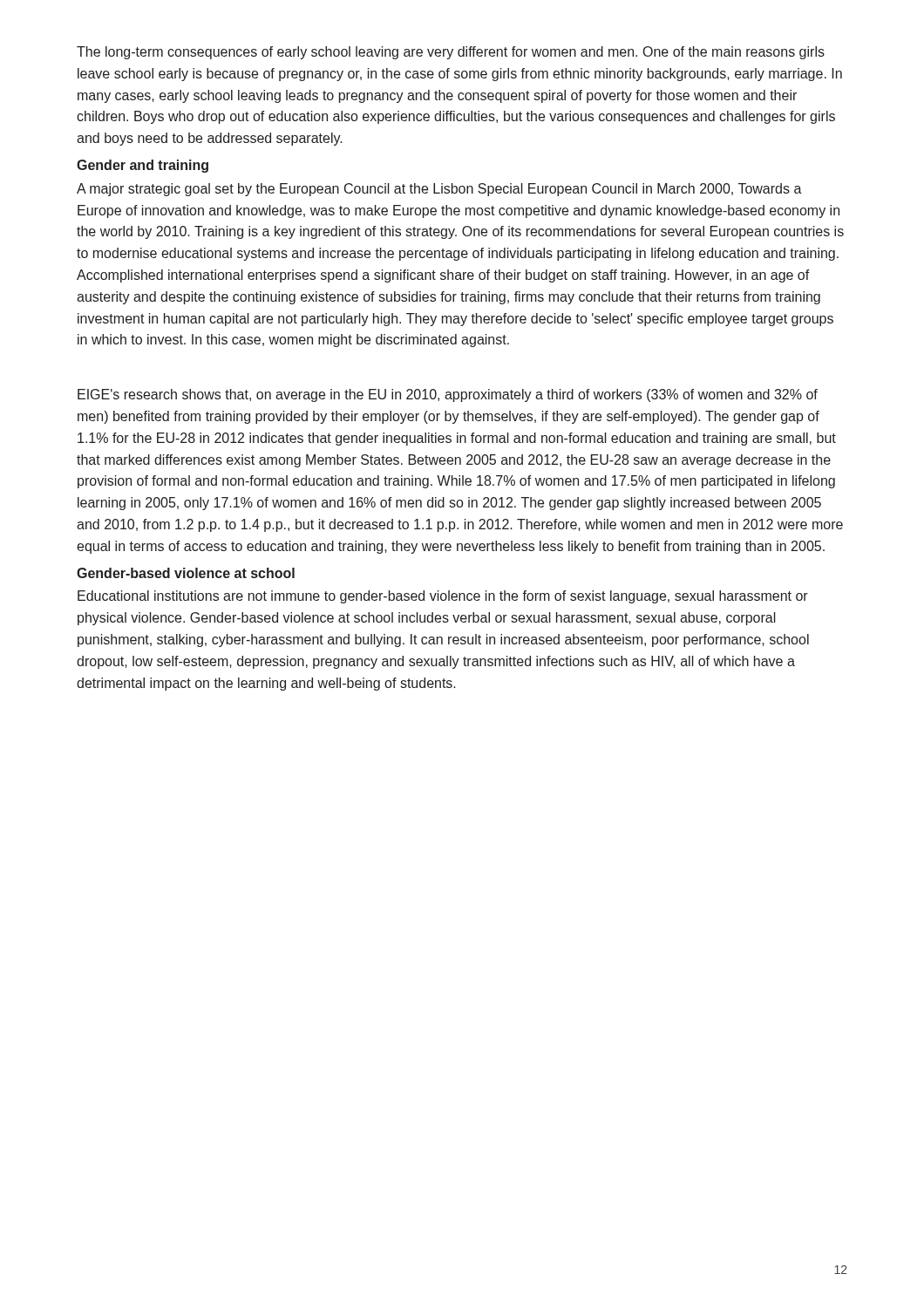The height and width of the screenshot is (1308, 924).
Task: Navigate to the element starting "The long-term consequences of early school leaving"
Action: point(460,95)
